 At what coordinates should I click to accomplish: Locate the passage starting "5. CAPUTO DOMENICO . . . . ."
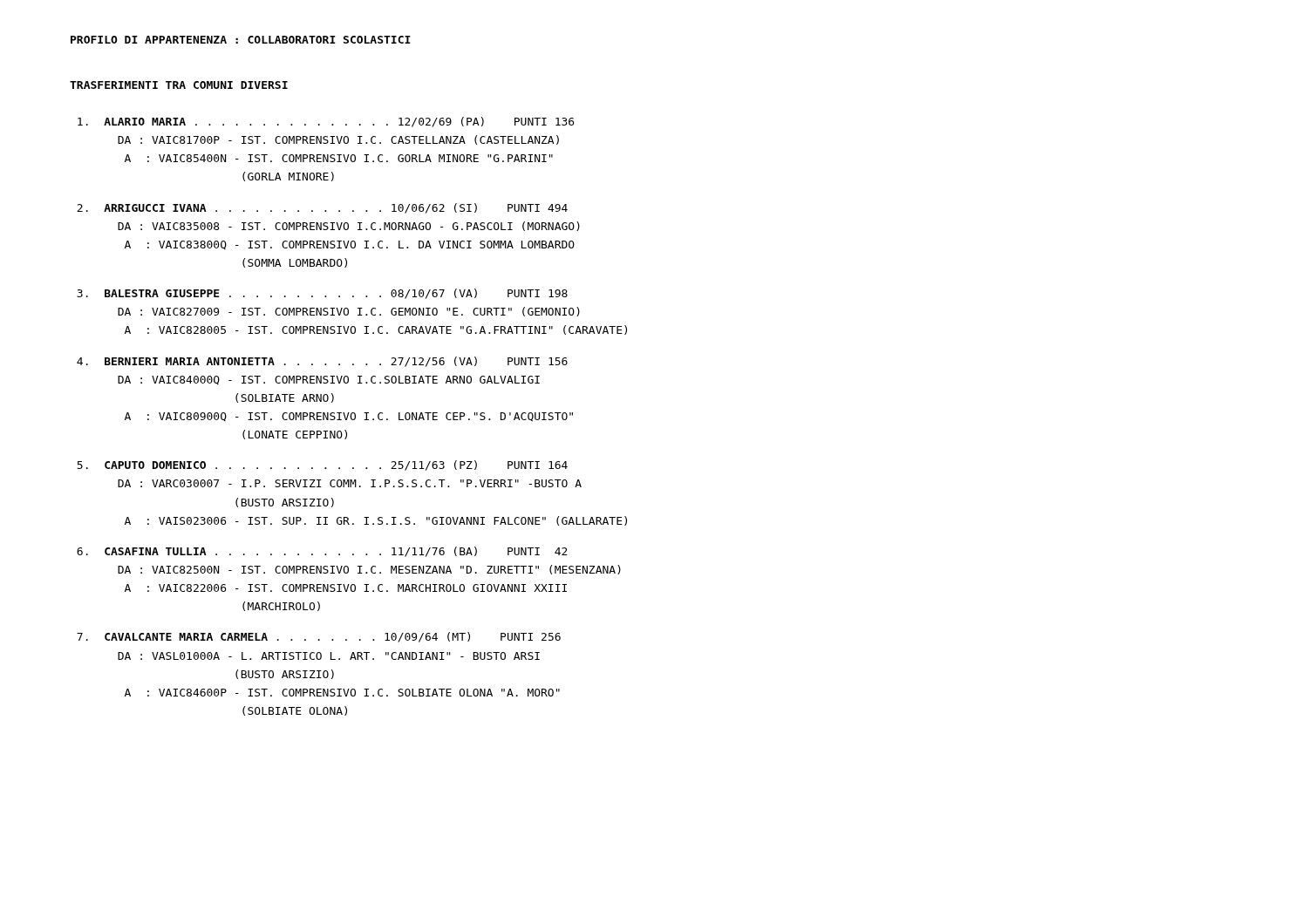[x=350, y=493]
